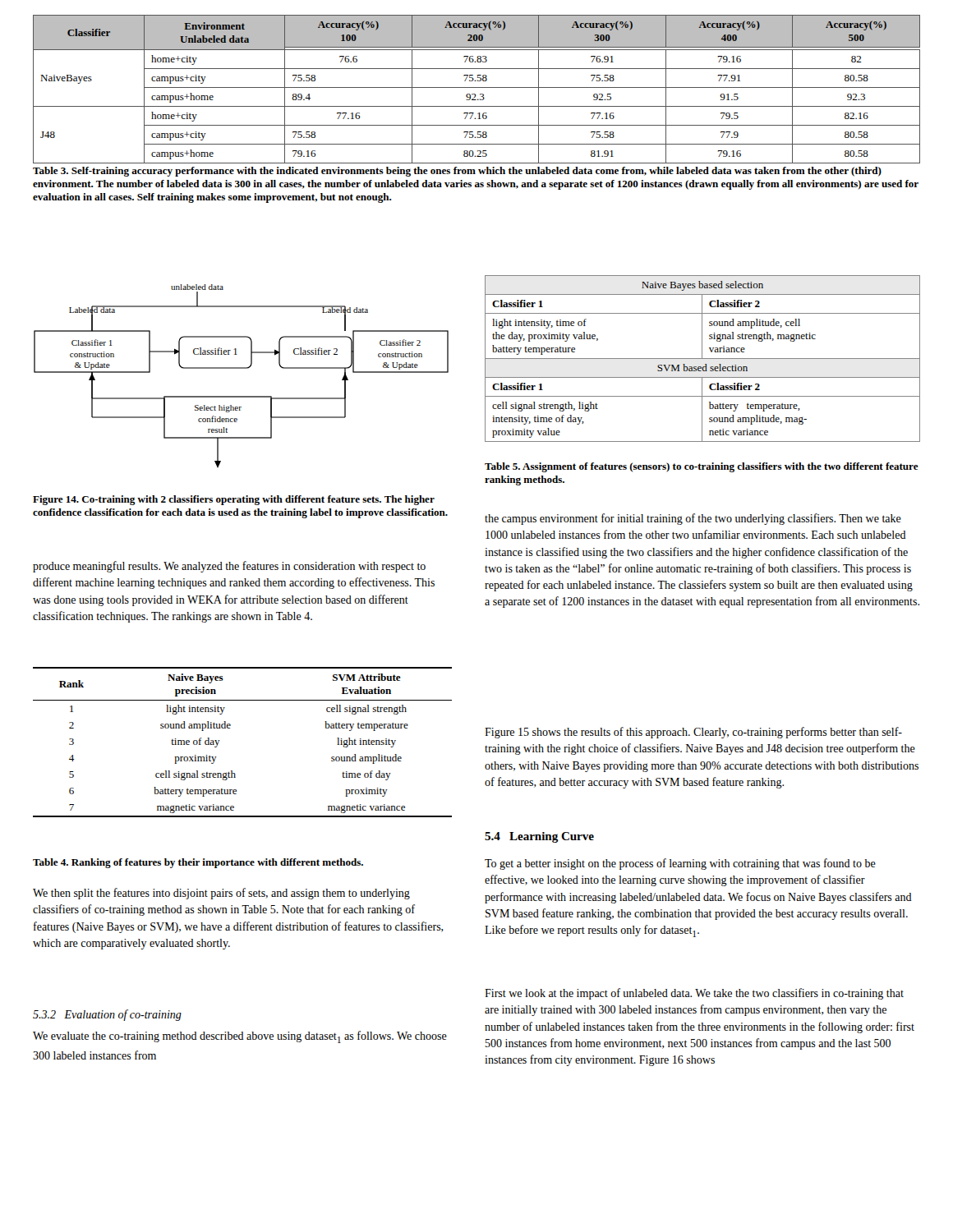
Task: Locate the text block that reads "Figure 15 shows"
Action: click(x=702, y=757)
